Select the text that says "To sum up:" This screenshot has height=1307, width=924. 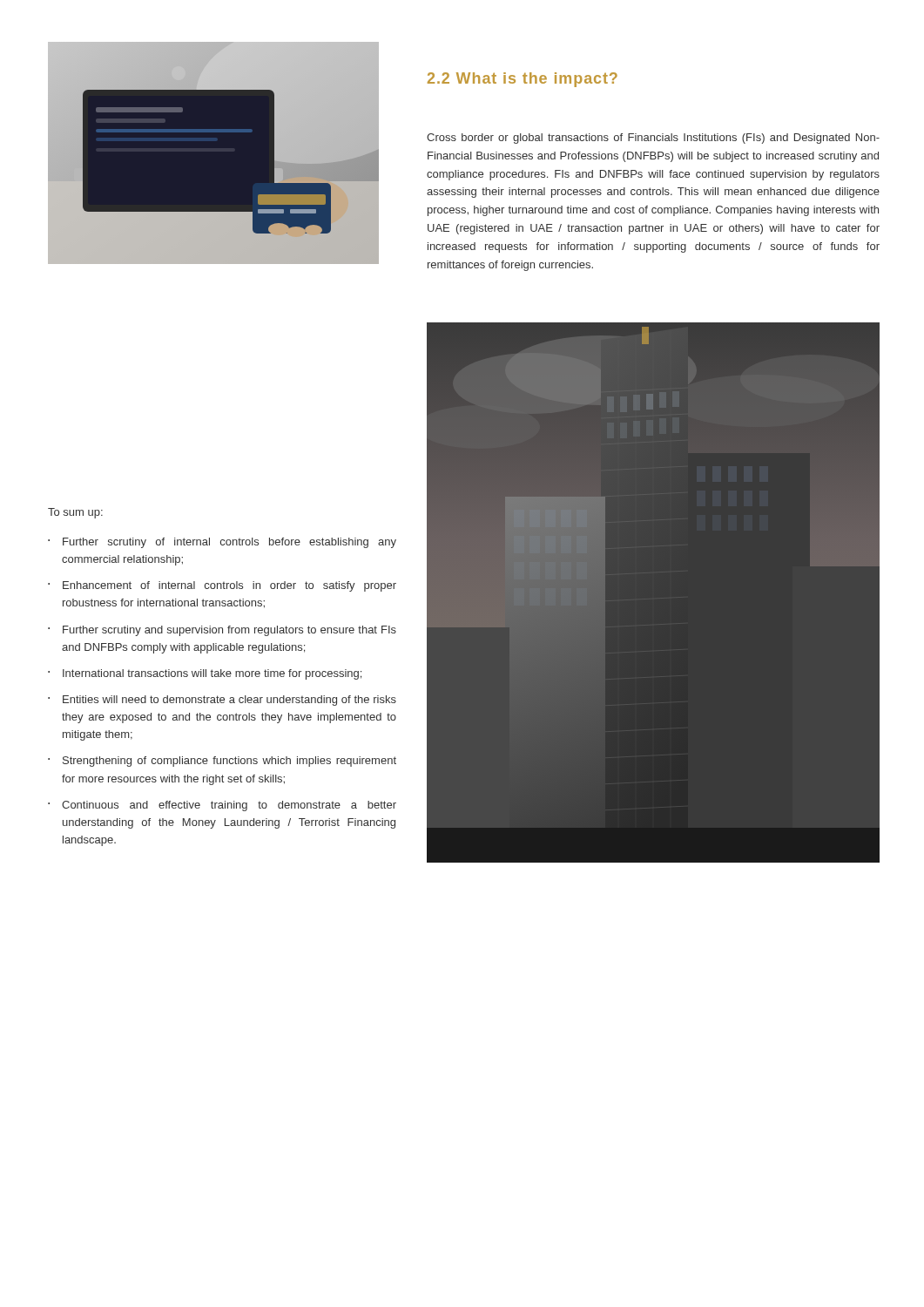pos(76,512)
